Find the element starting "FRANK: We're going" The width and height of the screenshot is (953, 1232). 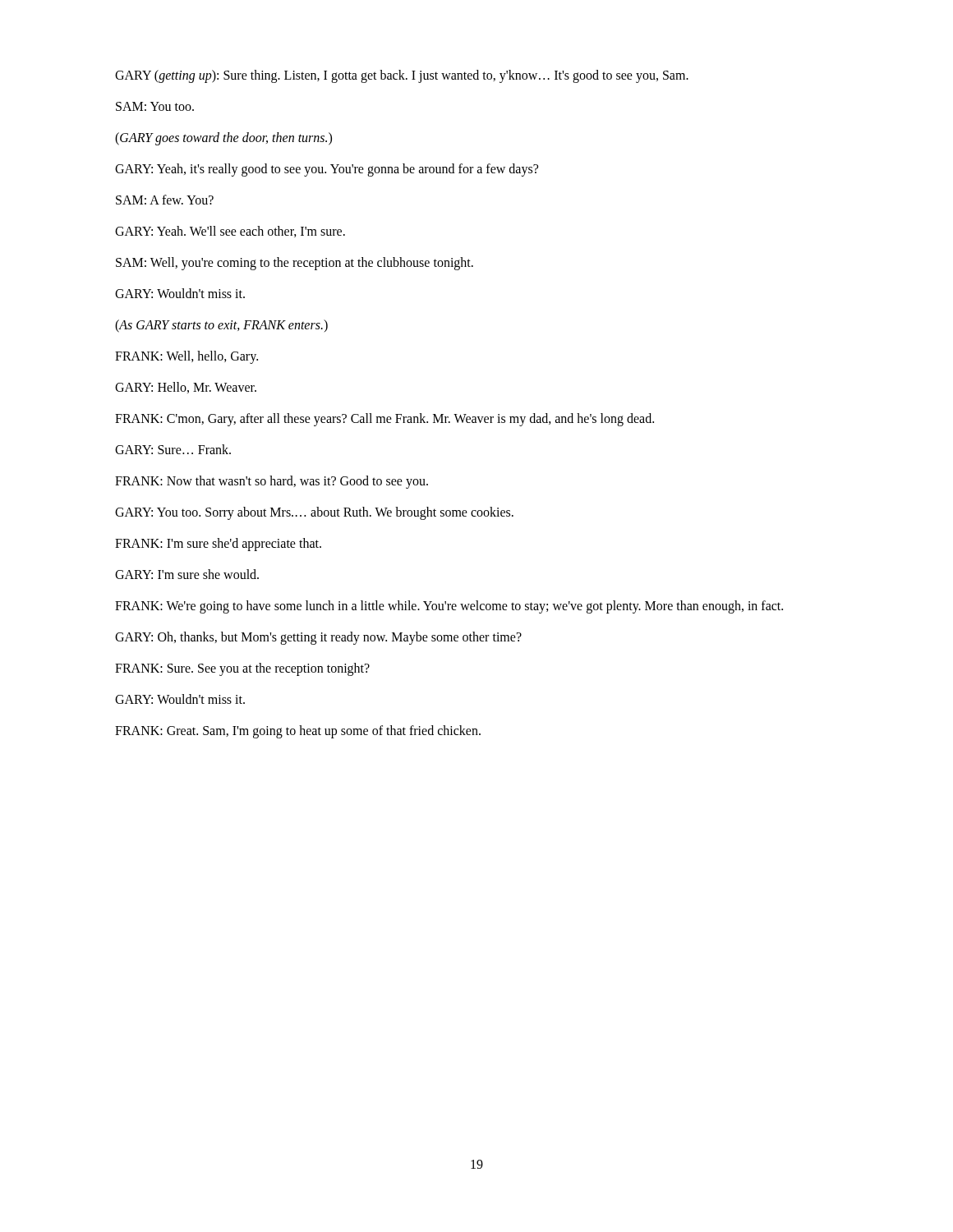coord(450,606)
